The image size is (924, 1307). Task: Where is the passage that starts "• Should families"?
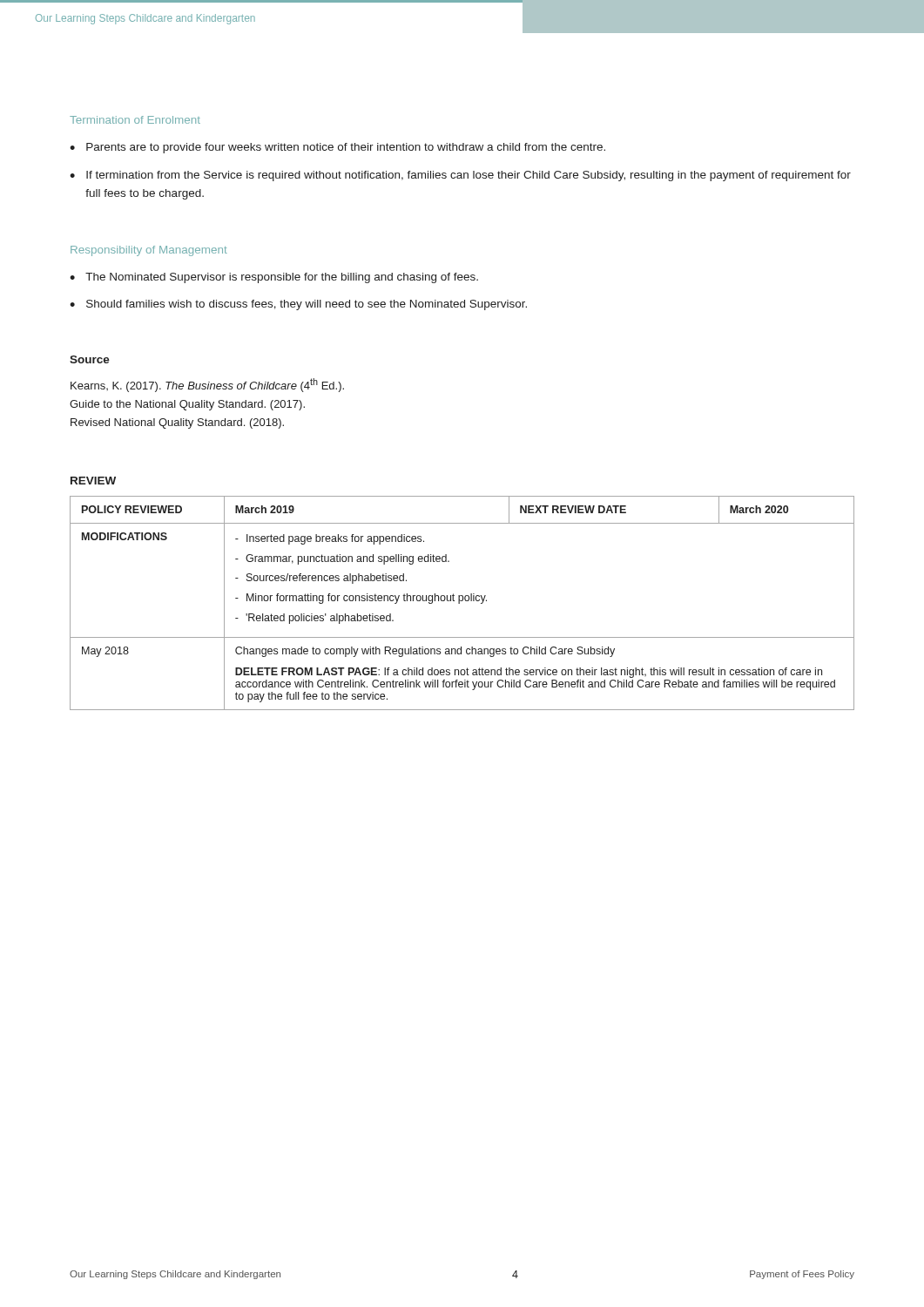click(299, 305)
